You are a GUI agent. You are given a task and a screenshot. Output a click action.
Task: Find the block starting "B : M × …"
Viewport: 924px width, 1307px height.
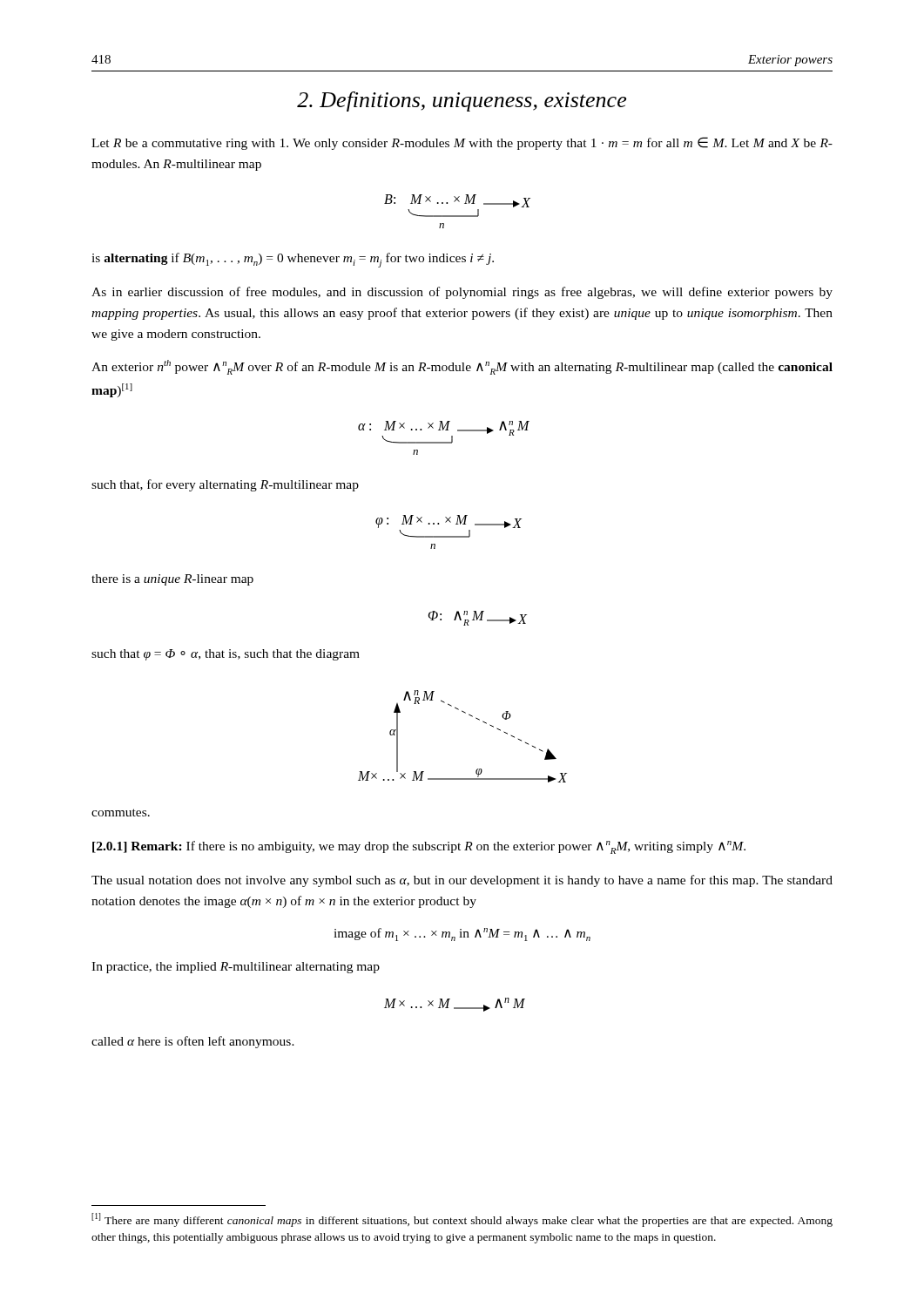[462, 209]
